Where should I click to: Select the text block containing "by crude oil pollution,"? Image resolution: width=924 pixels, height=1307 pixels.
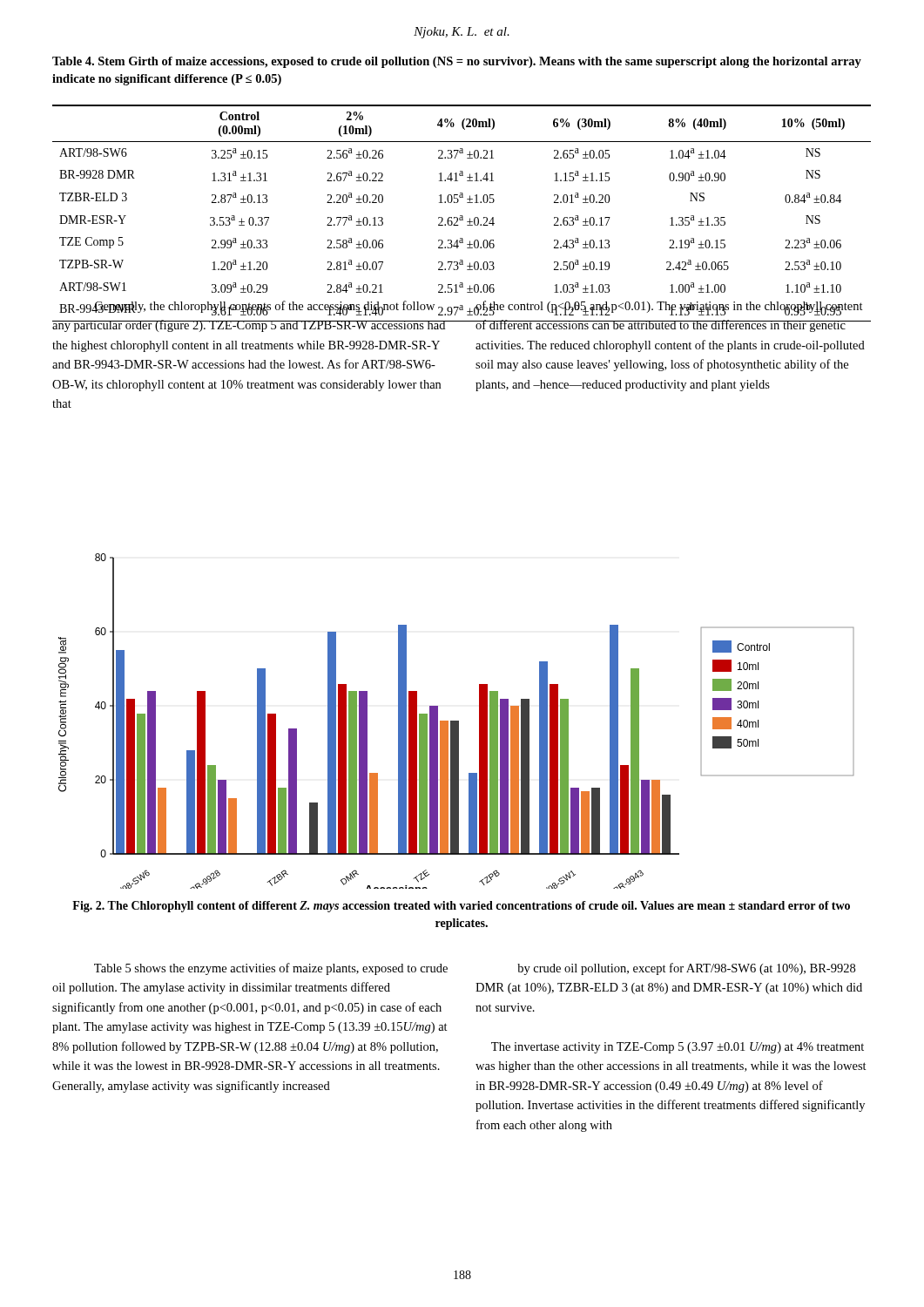point(671,1046)
